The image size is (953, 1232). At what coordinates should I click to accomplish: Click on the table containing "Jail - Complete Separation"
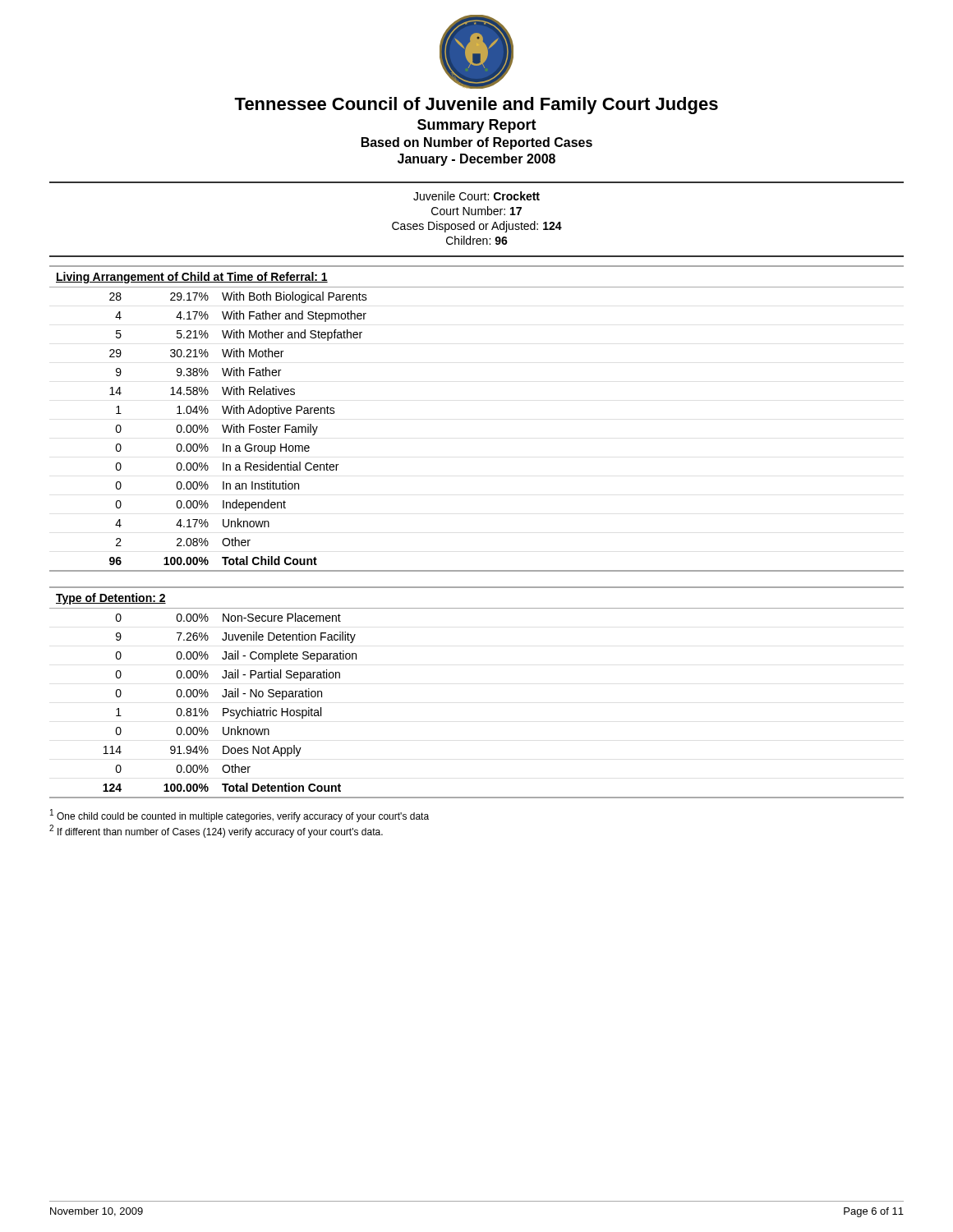[476, 703]
